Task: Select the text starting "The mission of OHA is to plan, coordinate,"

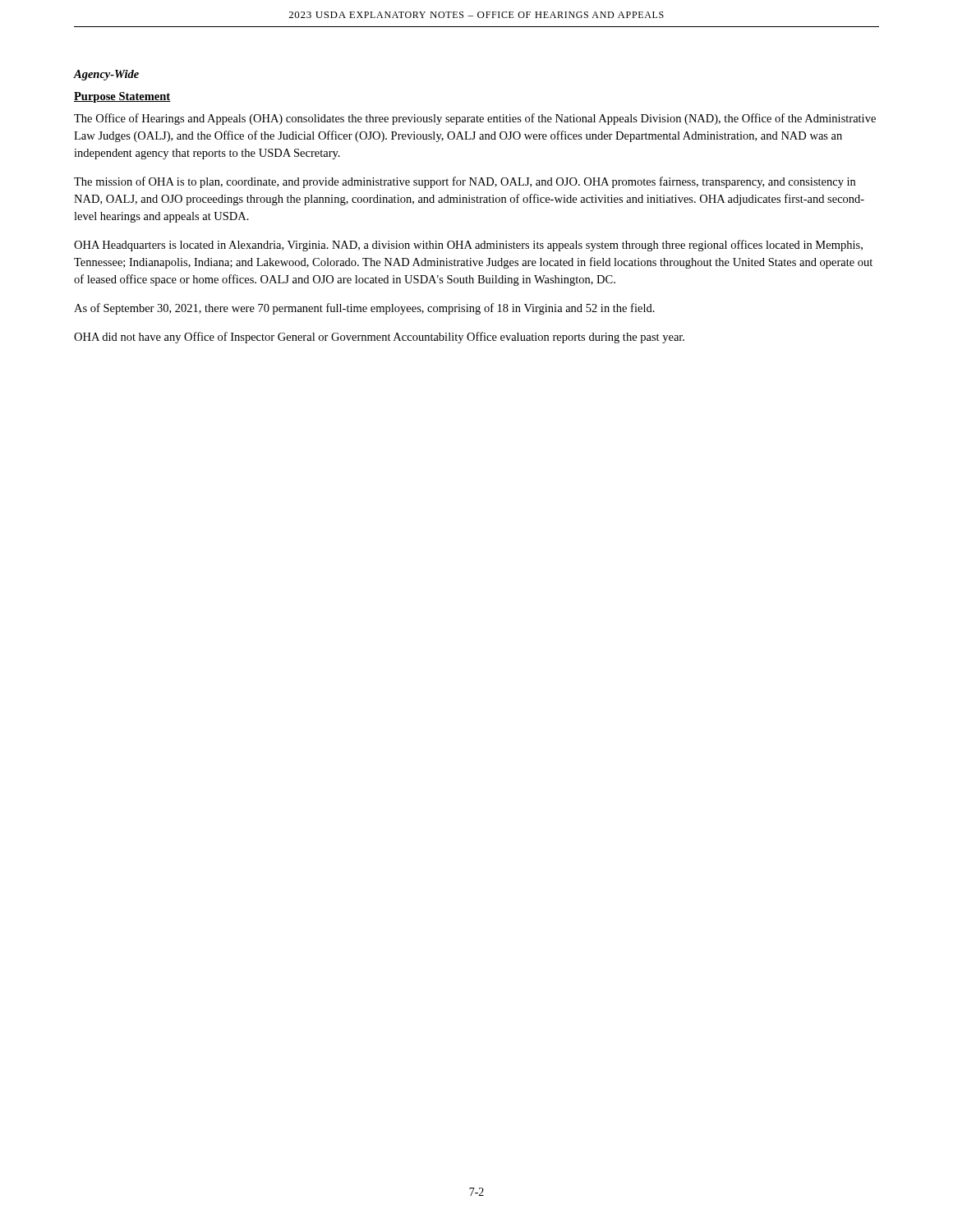Action: [x=469, y=199]
